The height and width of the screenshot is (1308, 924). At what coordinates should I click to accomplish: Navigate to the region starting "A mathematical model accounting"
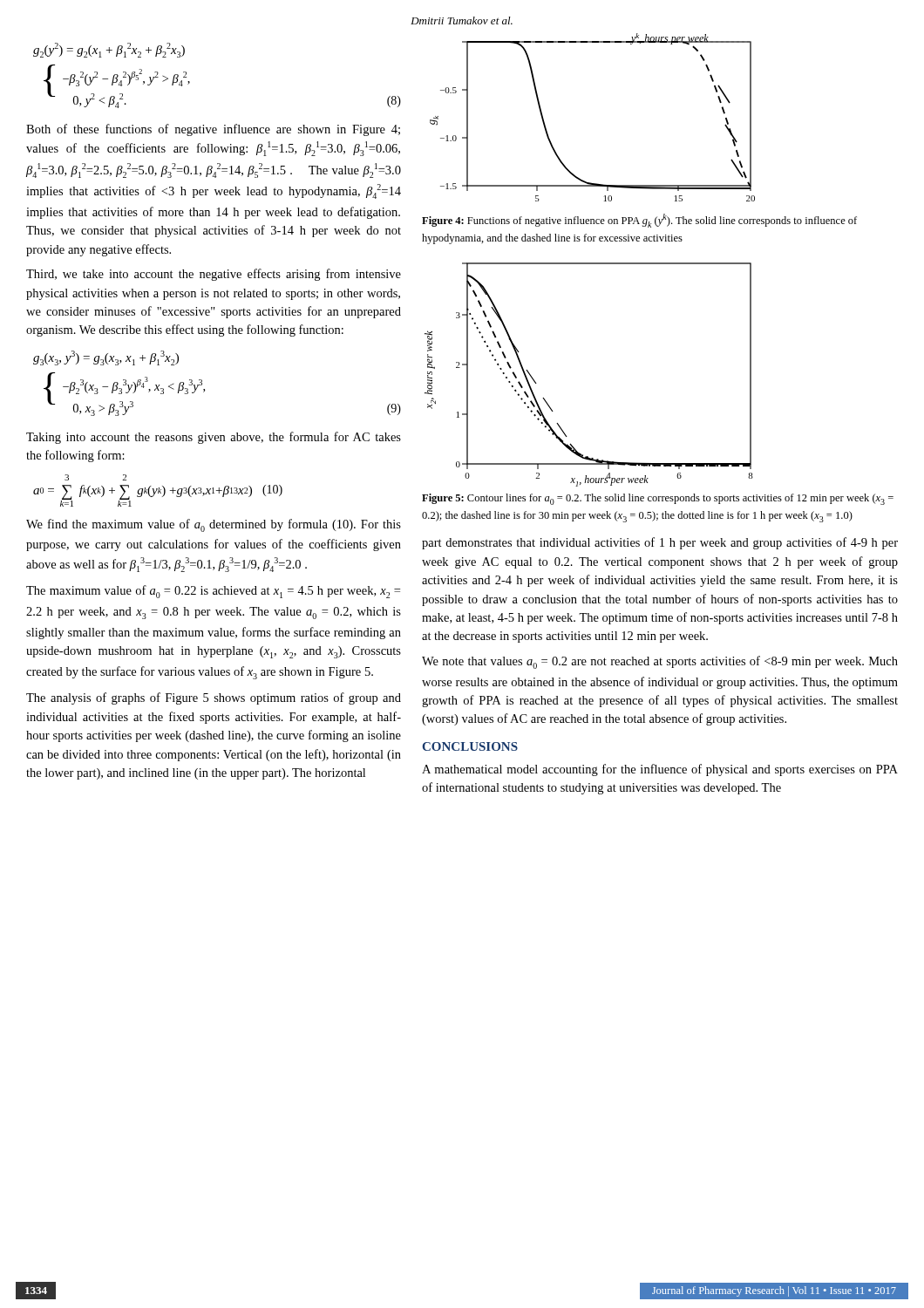click(660, 779)
